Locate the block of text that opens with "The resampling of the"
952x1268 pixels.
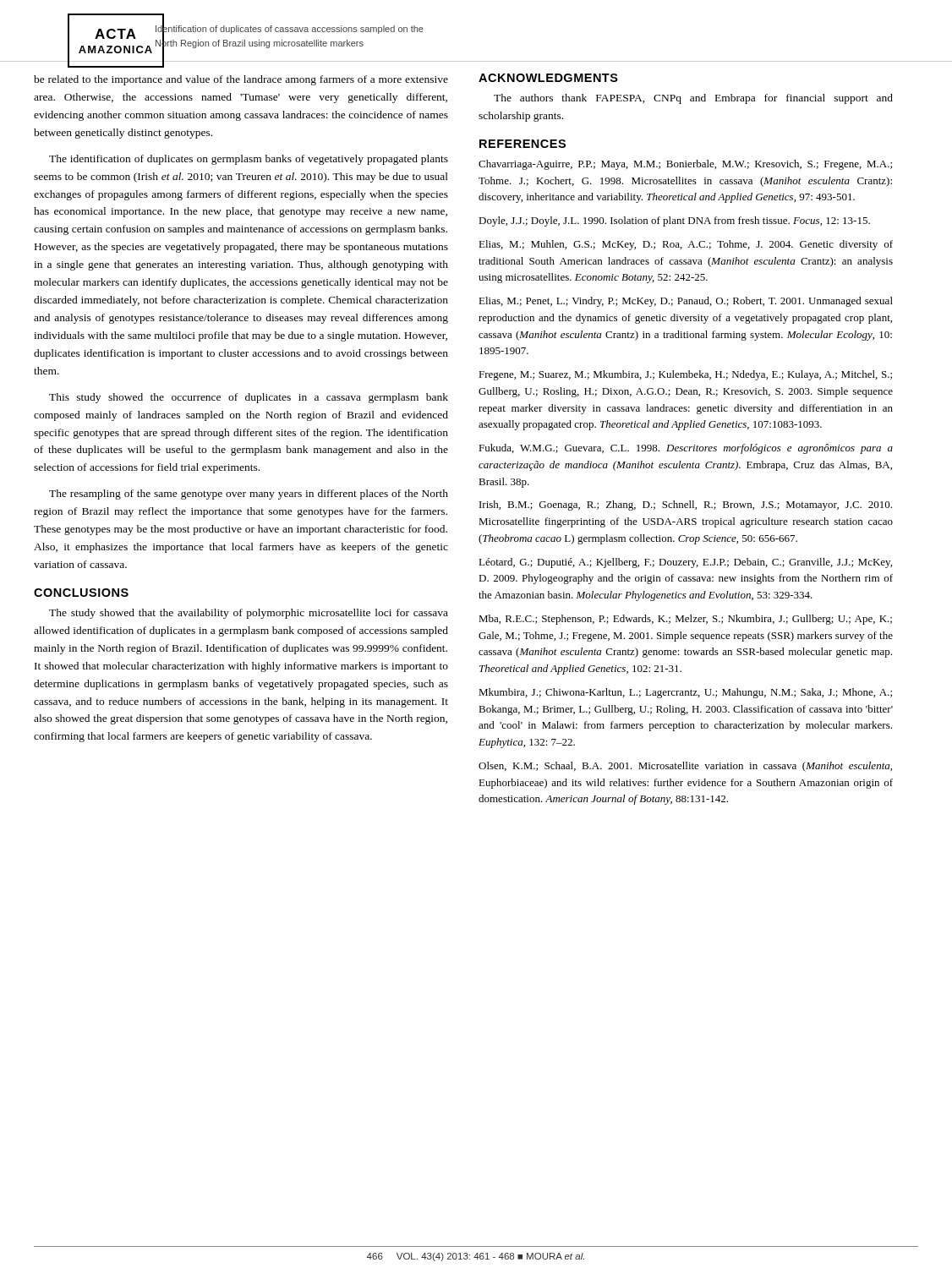(241, 529)
